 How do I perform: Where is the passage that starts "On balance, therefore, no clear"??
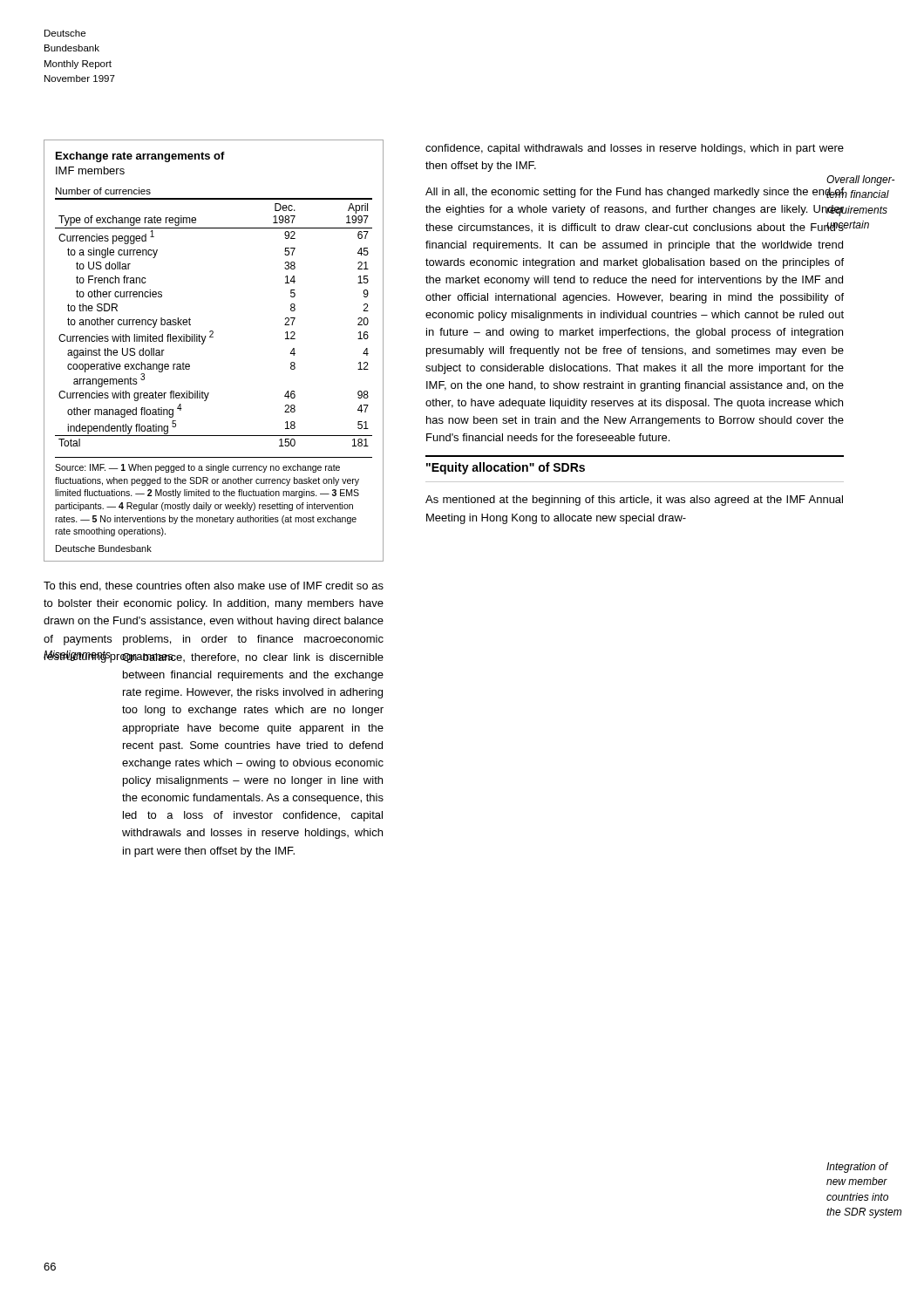coord(253,754)
